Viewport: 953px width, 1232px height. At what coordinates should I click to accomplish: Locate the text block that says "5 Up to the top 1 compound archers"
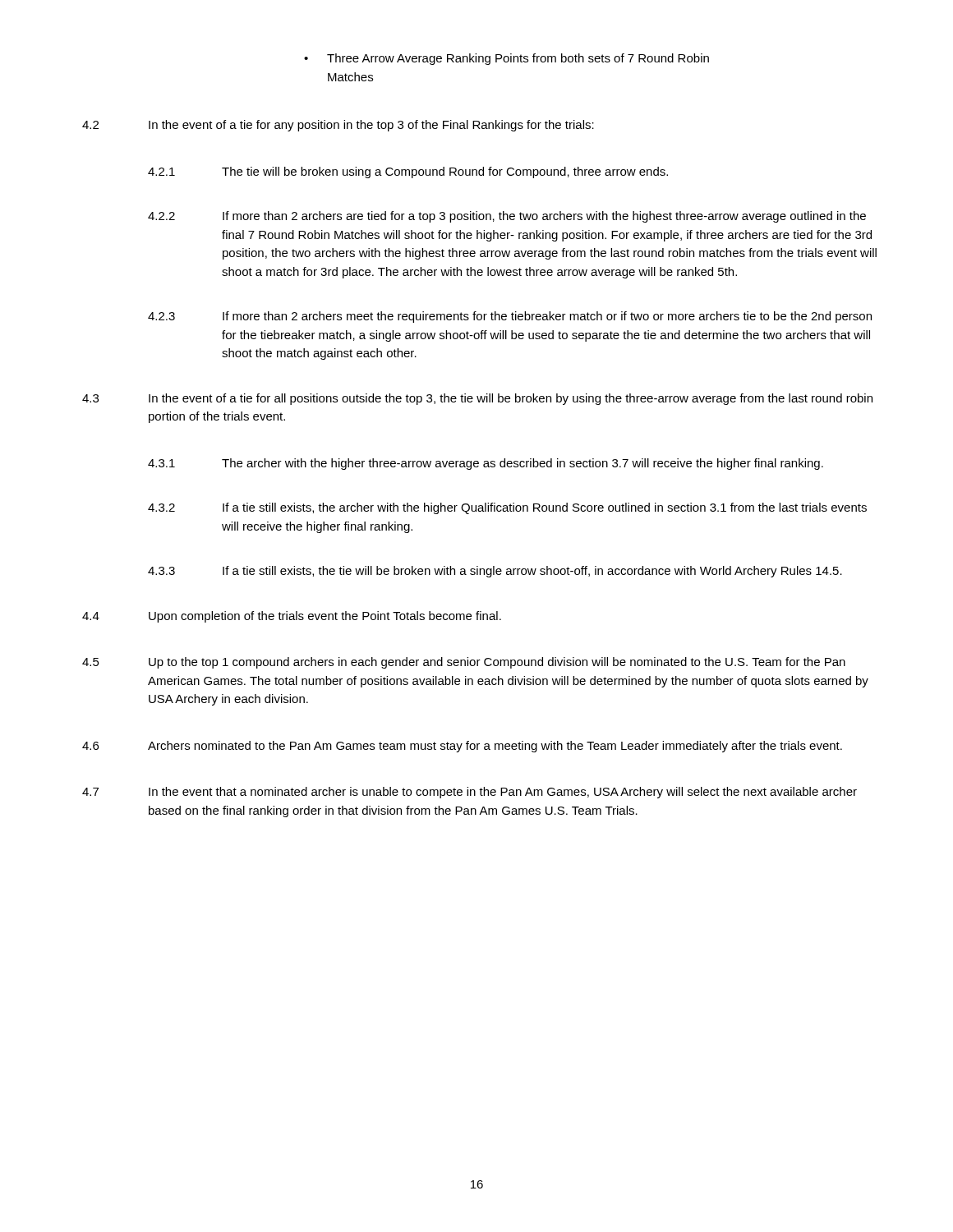(x=485, y=681)
